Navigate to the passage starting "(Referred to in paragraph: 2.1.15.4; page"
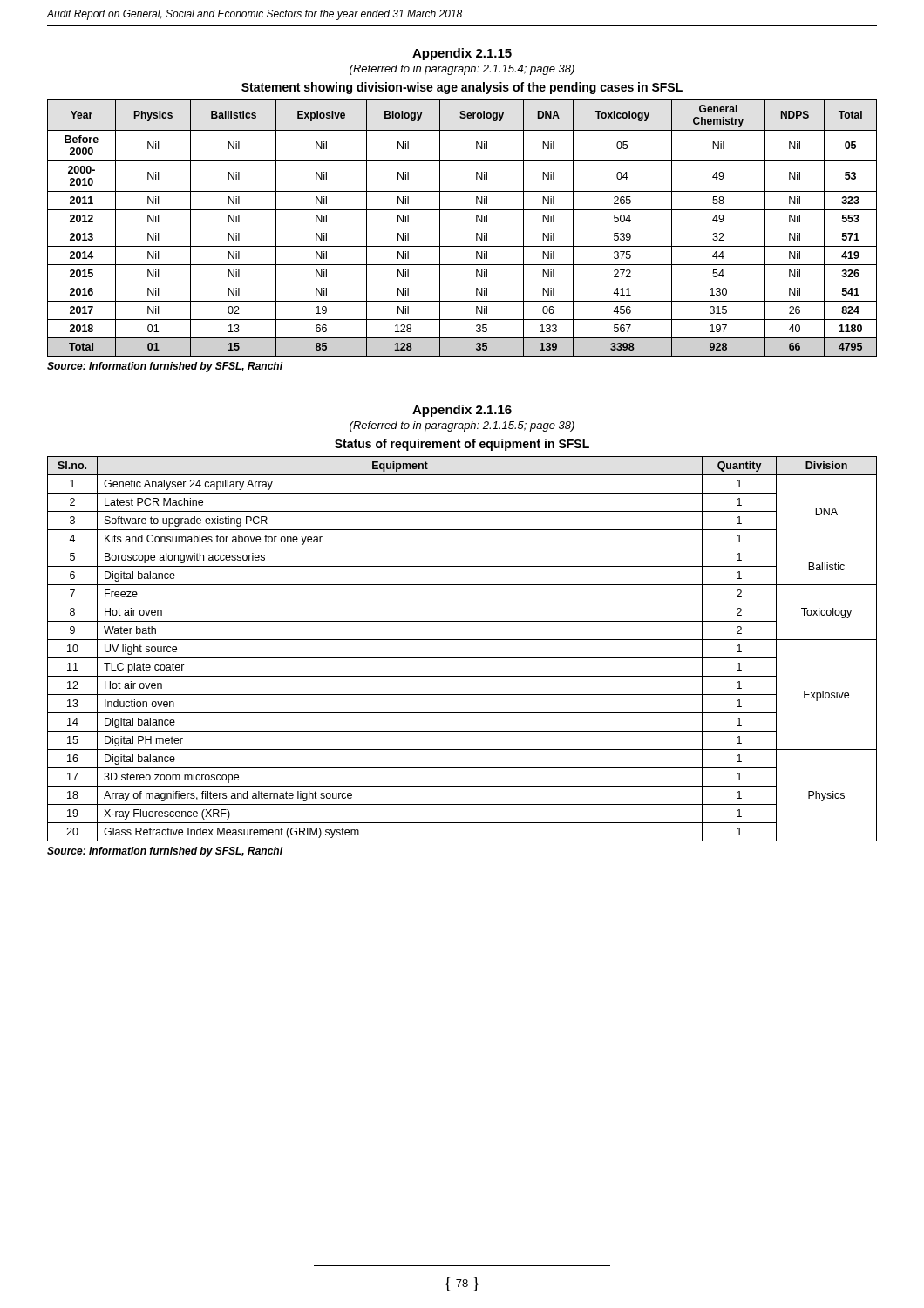924x1308 pixels. click(x=462, y=68)
